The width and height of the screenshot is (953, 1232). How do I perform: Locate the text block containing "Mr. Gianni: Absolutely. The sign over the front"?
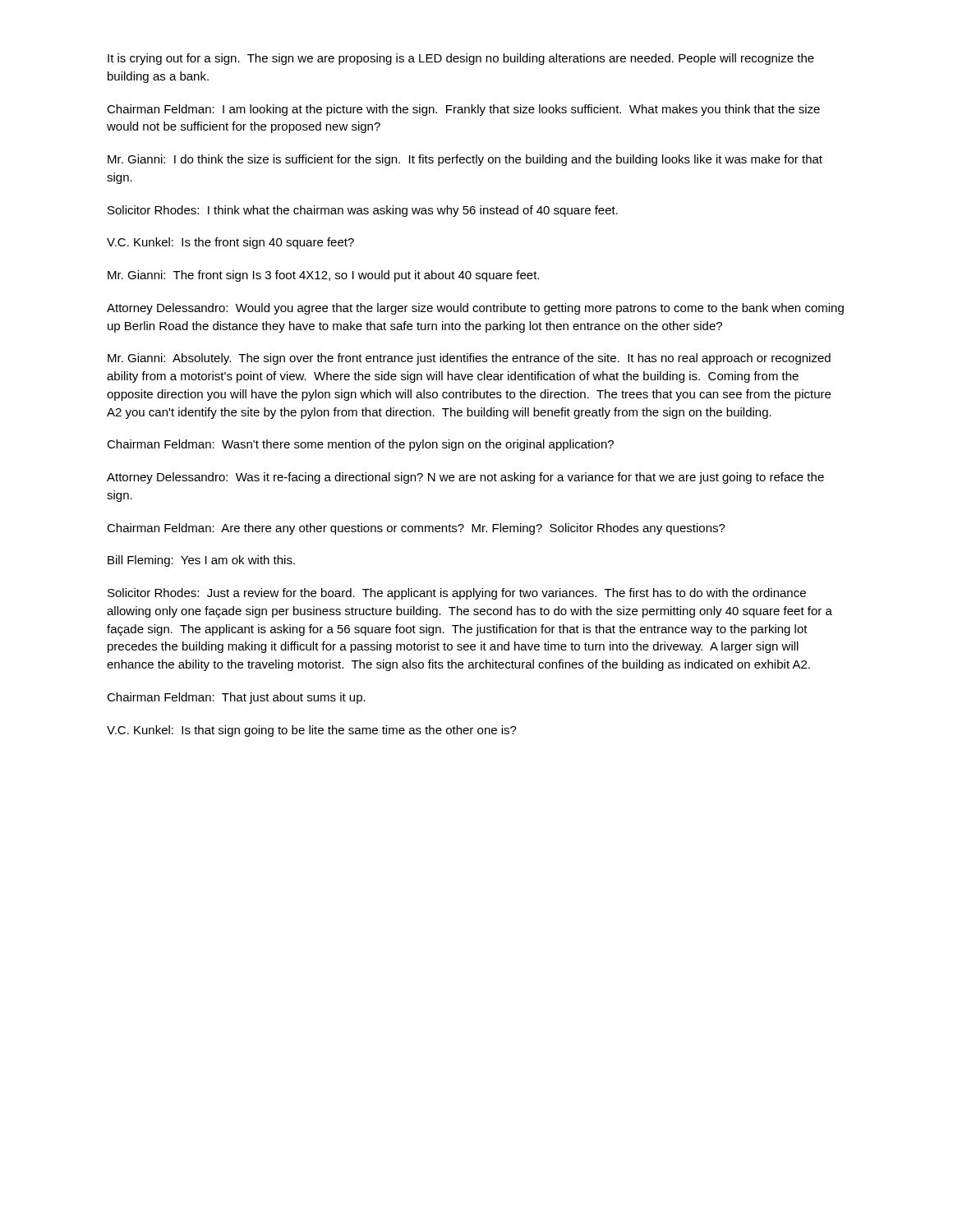click(x=469, y=385)
